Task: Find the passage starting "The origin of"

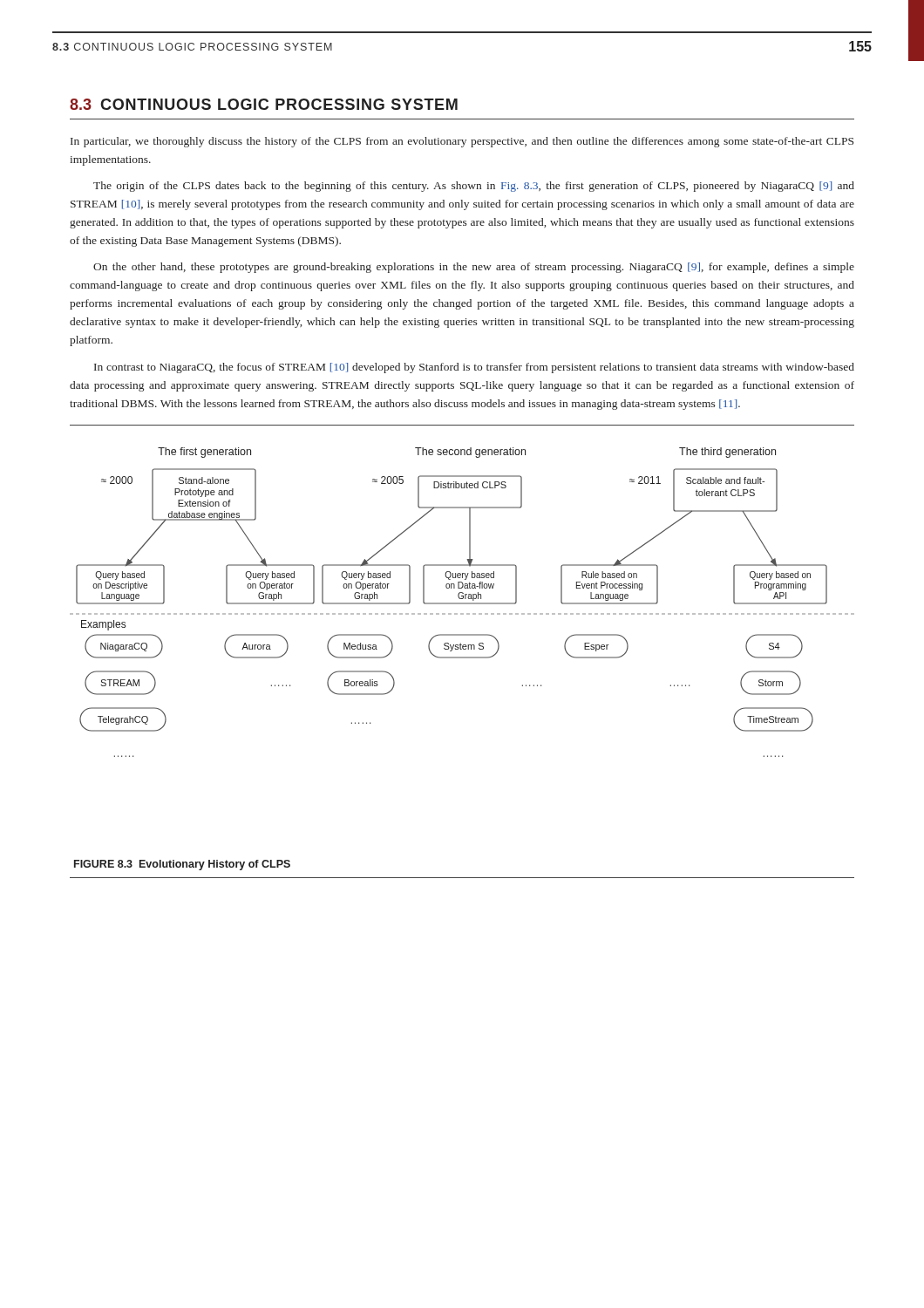Action: 462,213
